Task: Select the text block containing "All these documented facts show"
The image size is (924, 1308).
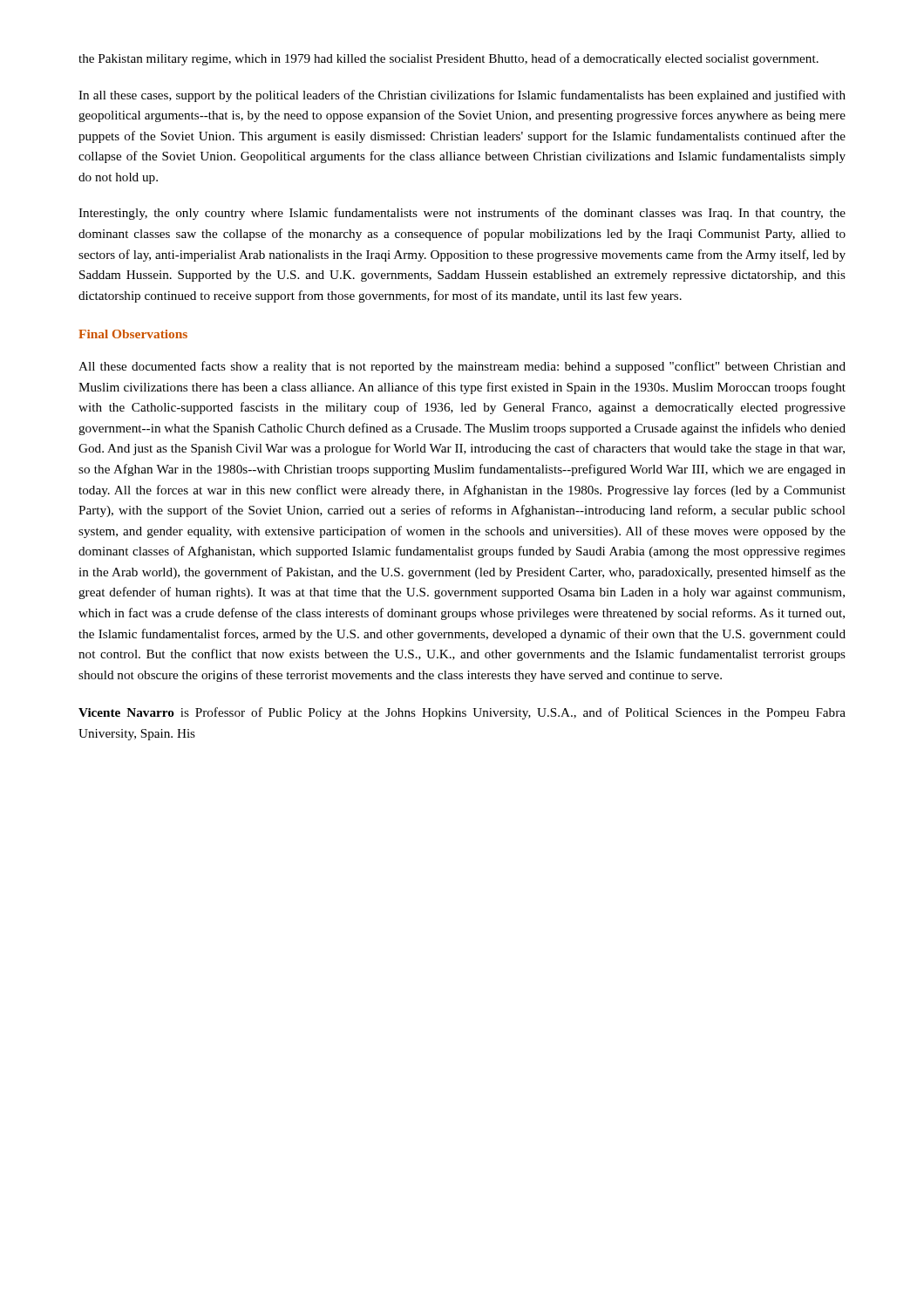Action: pyautogui.click(x=462, y=520)
